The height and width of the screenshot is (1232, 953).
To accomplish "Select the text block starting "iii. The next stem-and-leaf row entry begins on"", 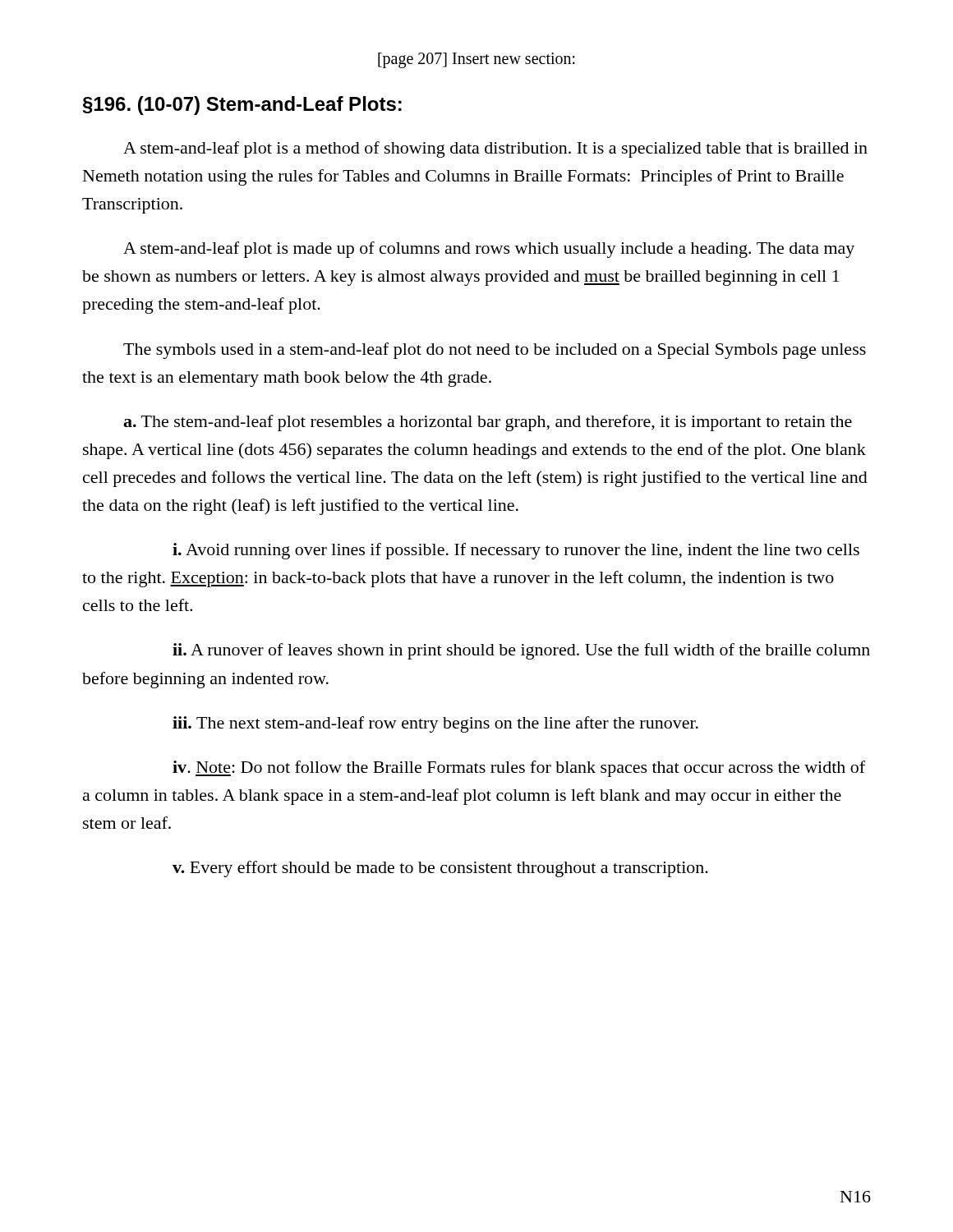I will coord(436,722).
